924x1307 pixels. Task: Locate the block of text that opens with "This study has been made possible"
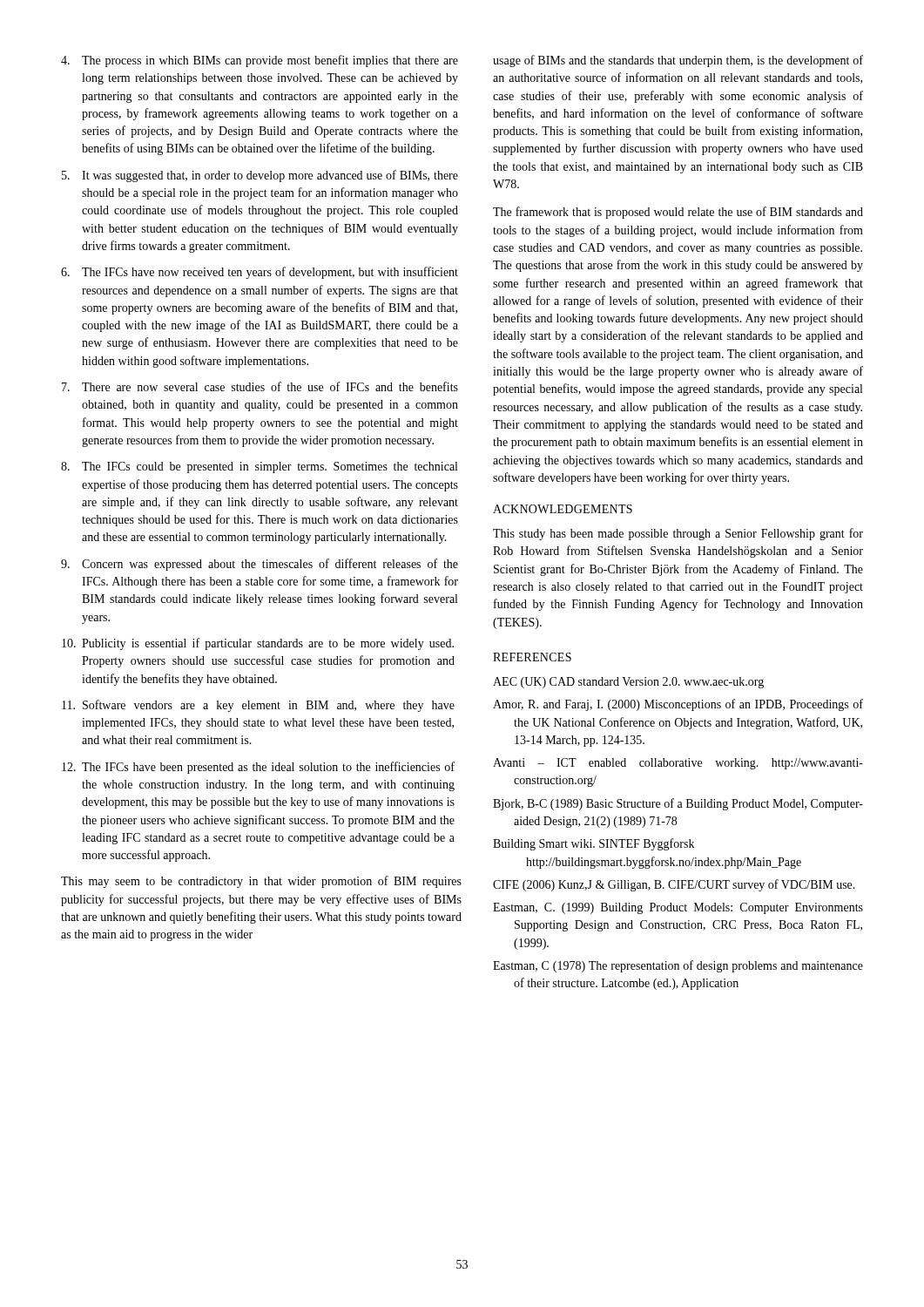pos(678,579)
